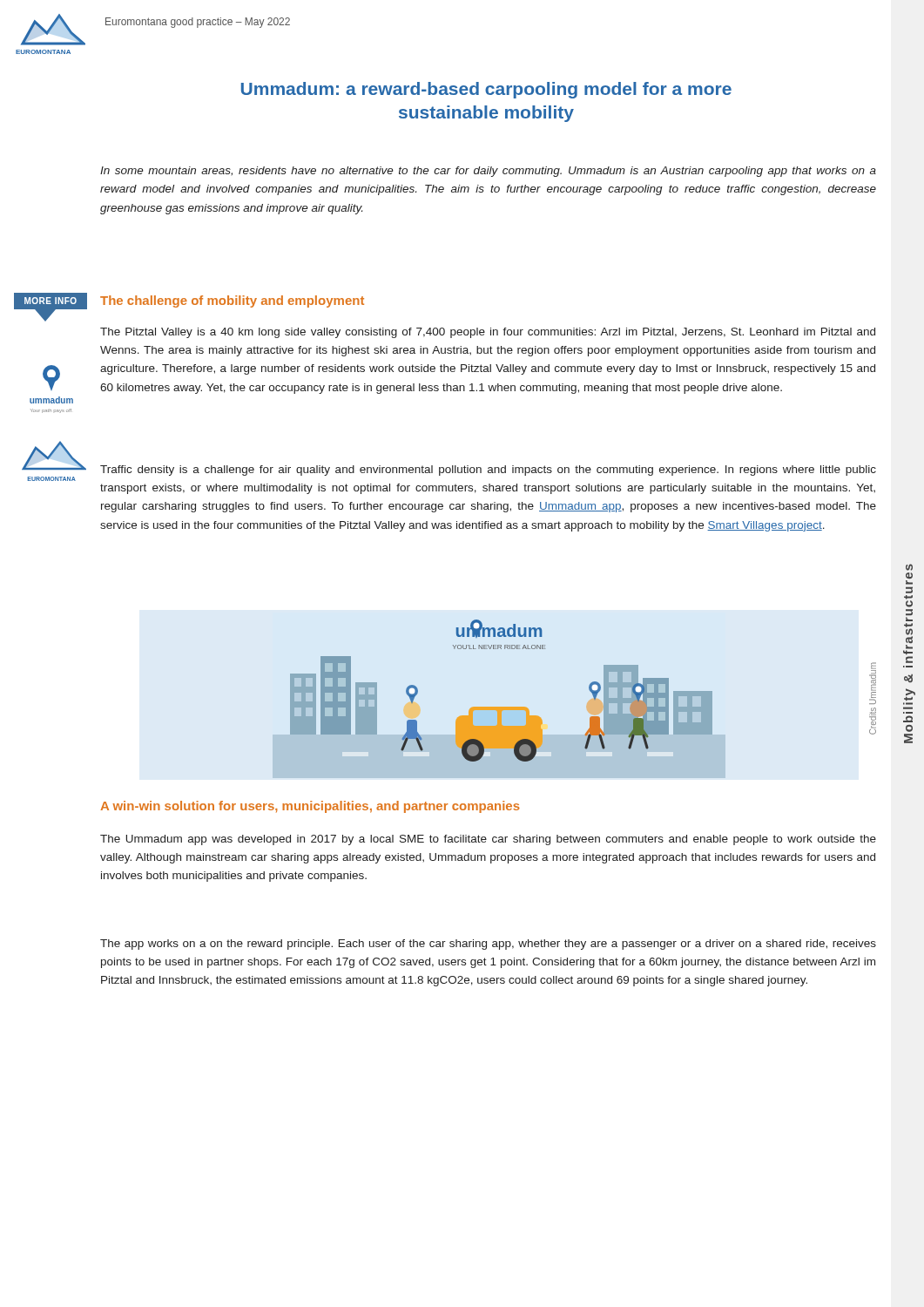Click the illustration
This screenshot has height=1307, width=924.
tap(499, 695)
